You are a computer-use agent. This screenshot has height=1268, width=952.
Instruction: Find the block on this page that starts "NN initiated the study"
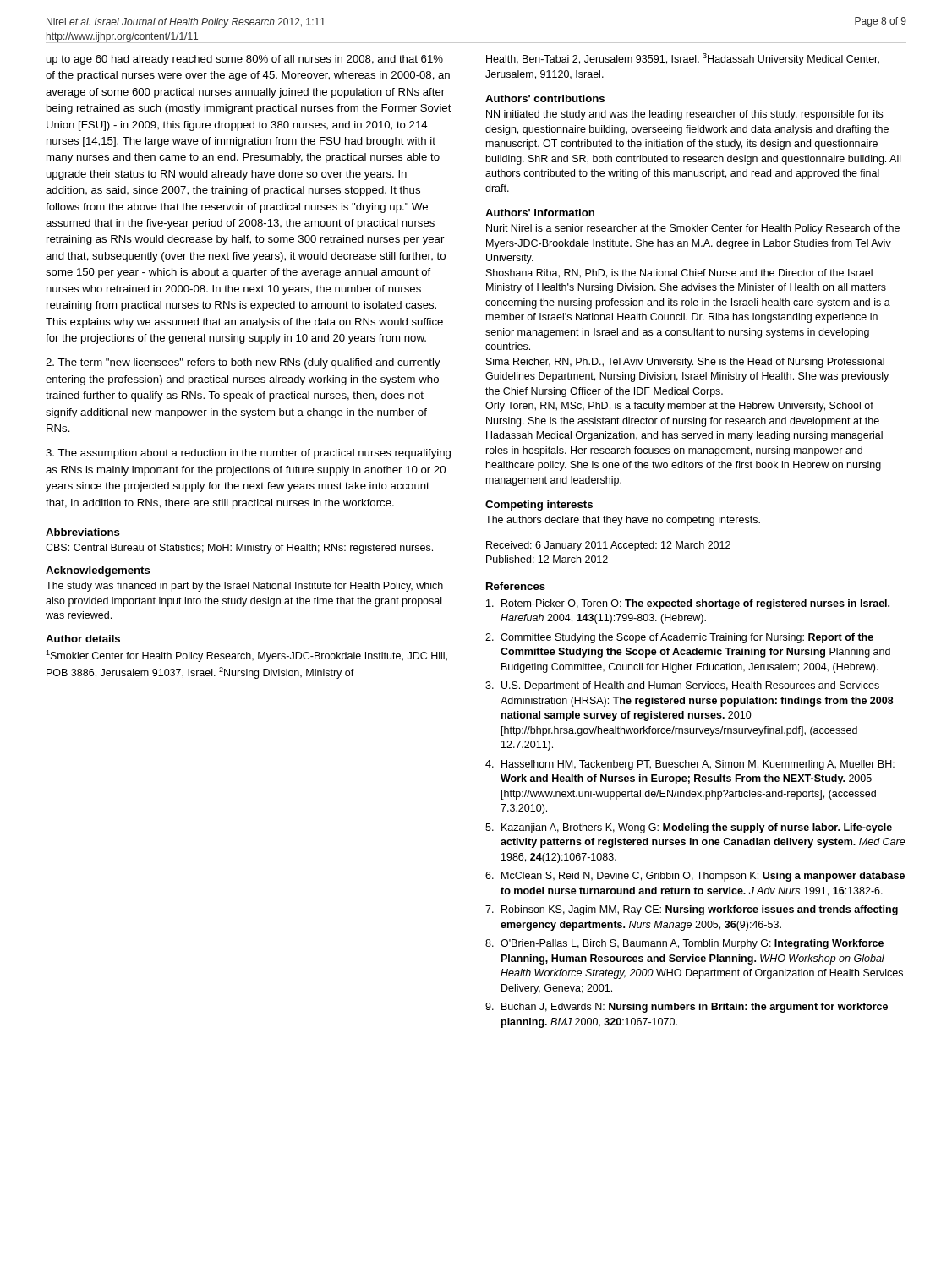click(x=693, y=151)
